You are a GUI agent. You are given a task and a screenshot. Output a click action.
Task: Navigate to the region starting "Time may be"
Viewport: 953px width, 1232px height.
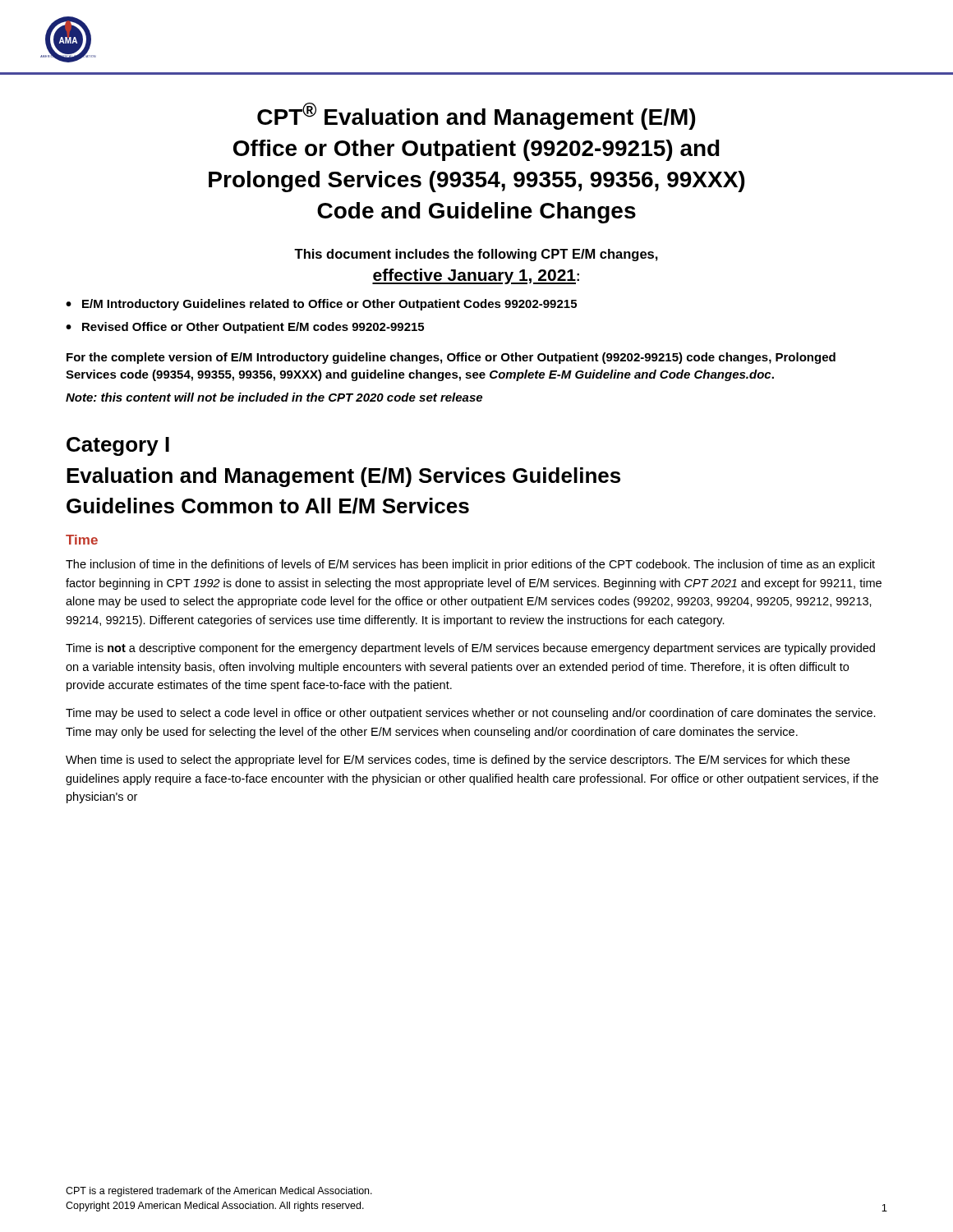click(x=471, y=723)
